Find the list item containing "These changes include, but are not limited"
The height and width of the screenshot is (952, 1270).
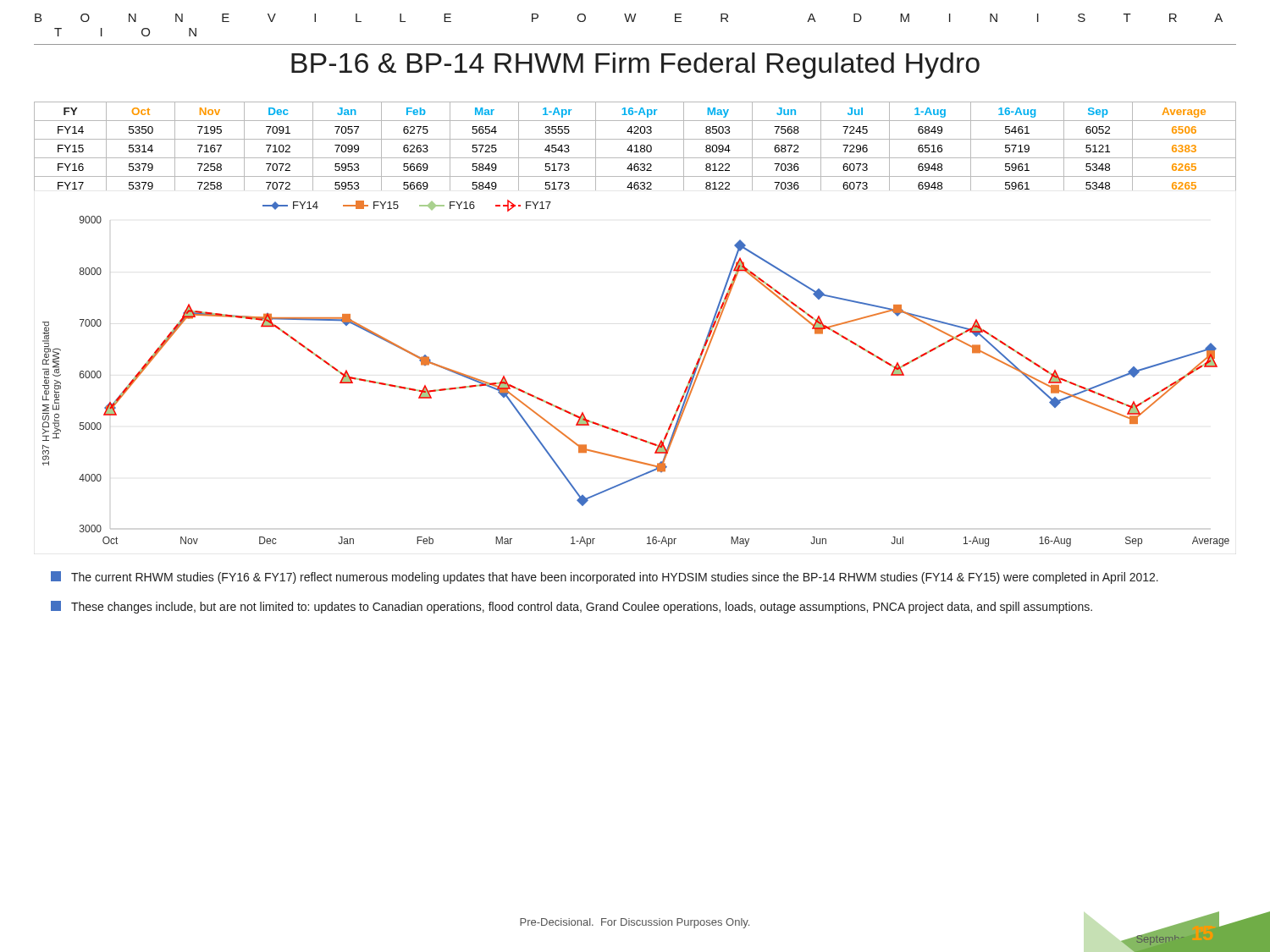point(572,607)
